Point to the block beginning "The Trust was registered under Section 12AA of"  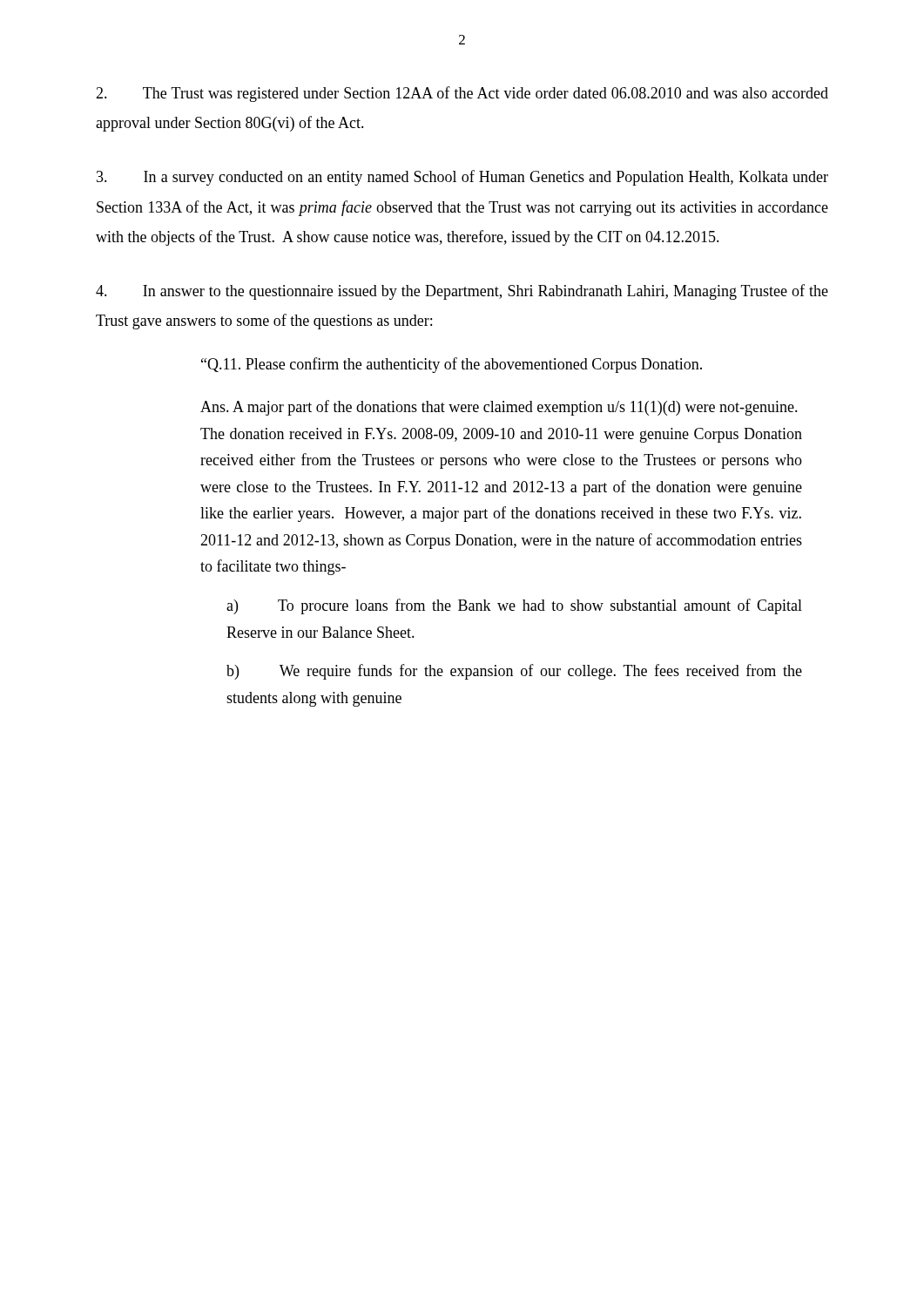coord(462,108)
